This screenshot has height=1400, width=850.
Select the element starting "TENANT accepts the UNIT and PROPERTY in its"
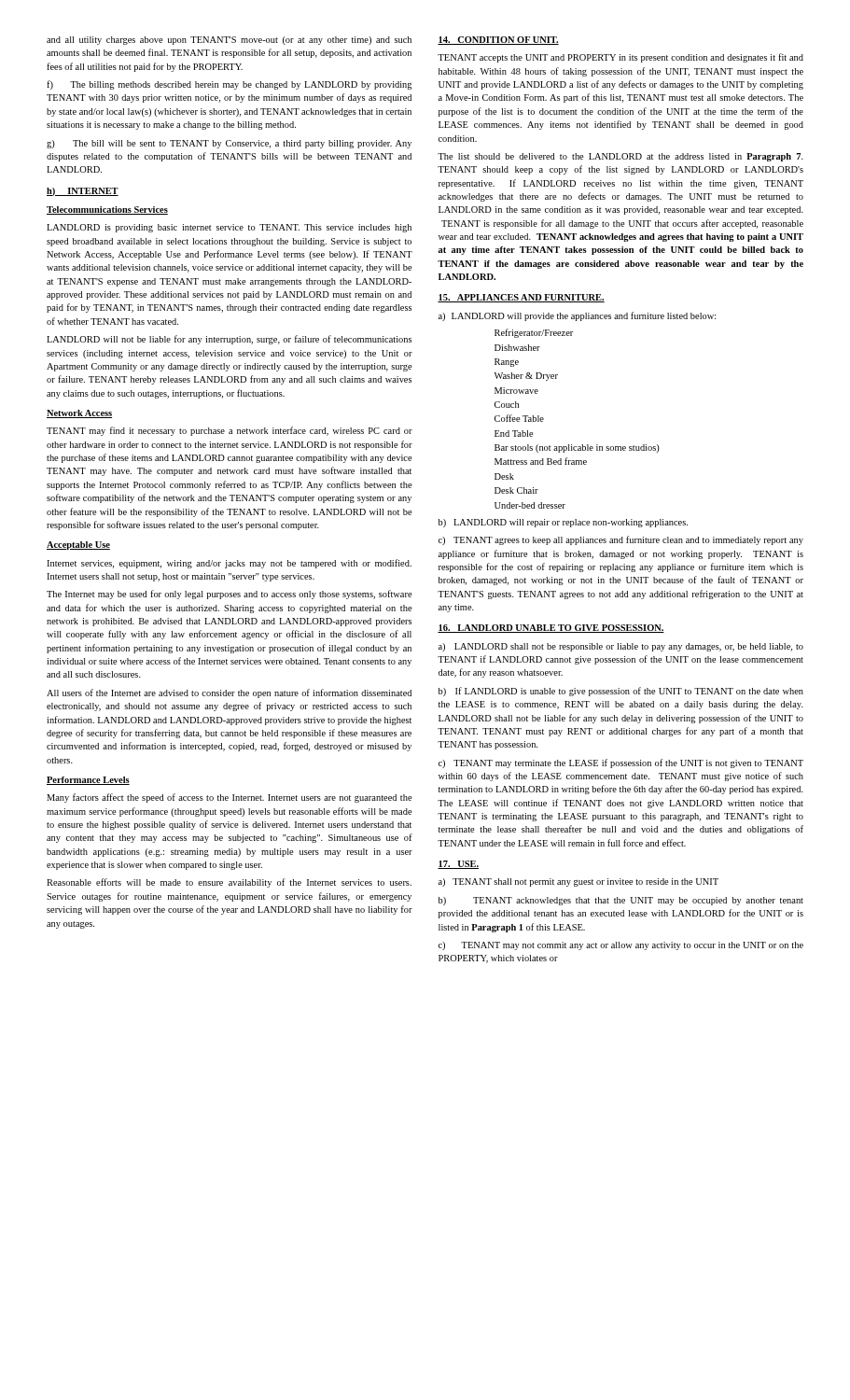621,99
